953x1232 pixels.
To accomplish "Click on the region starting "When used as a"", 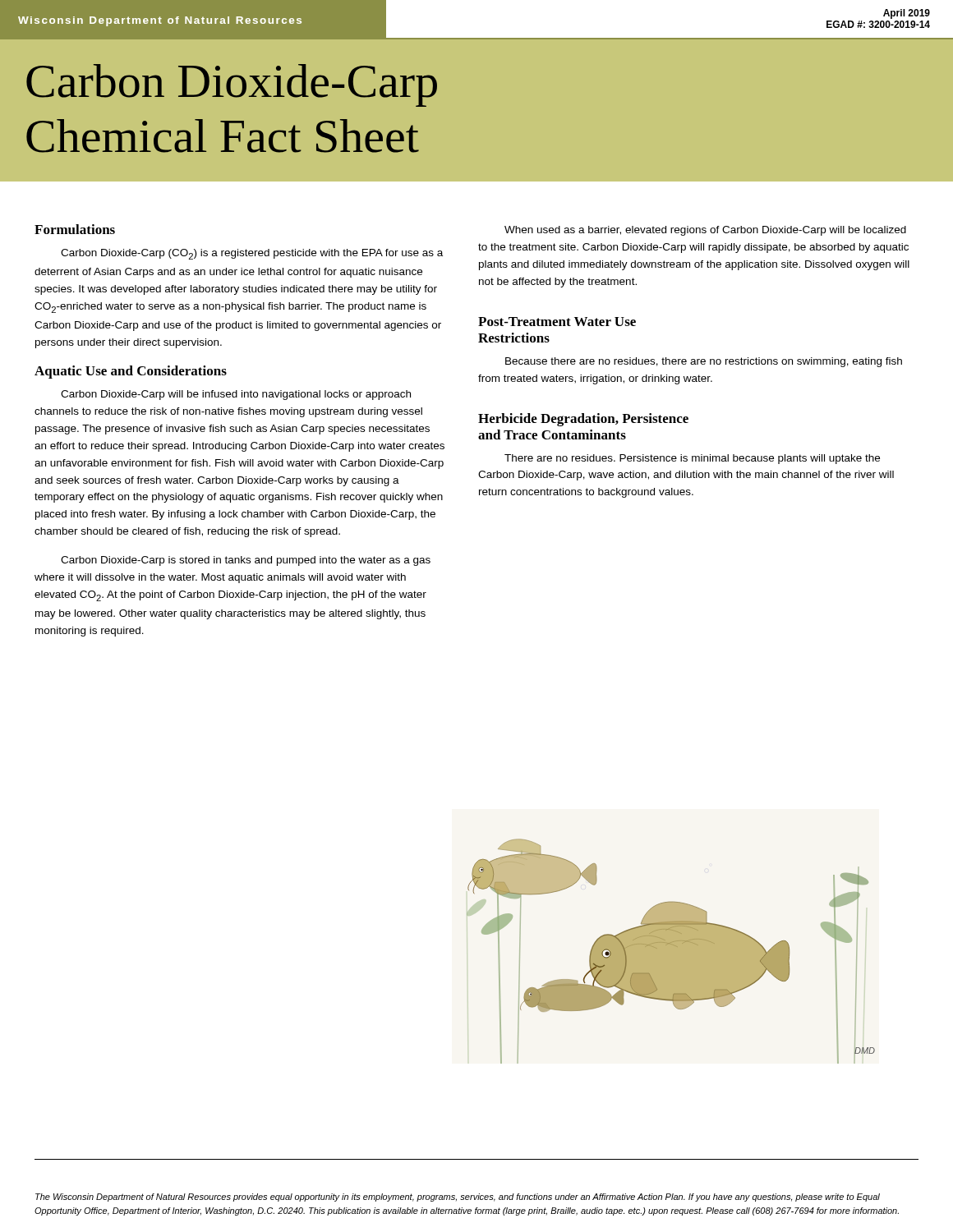I will point(694,255).
